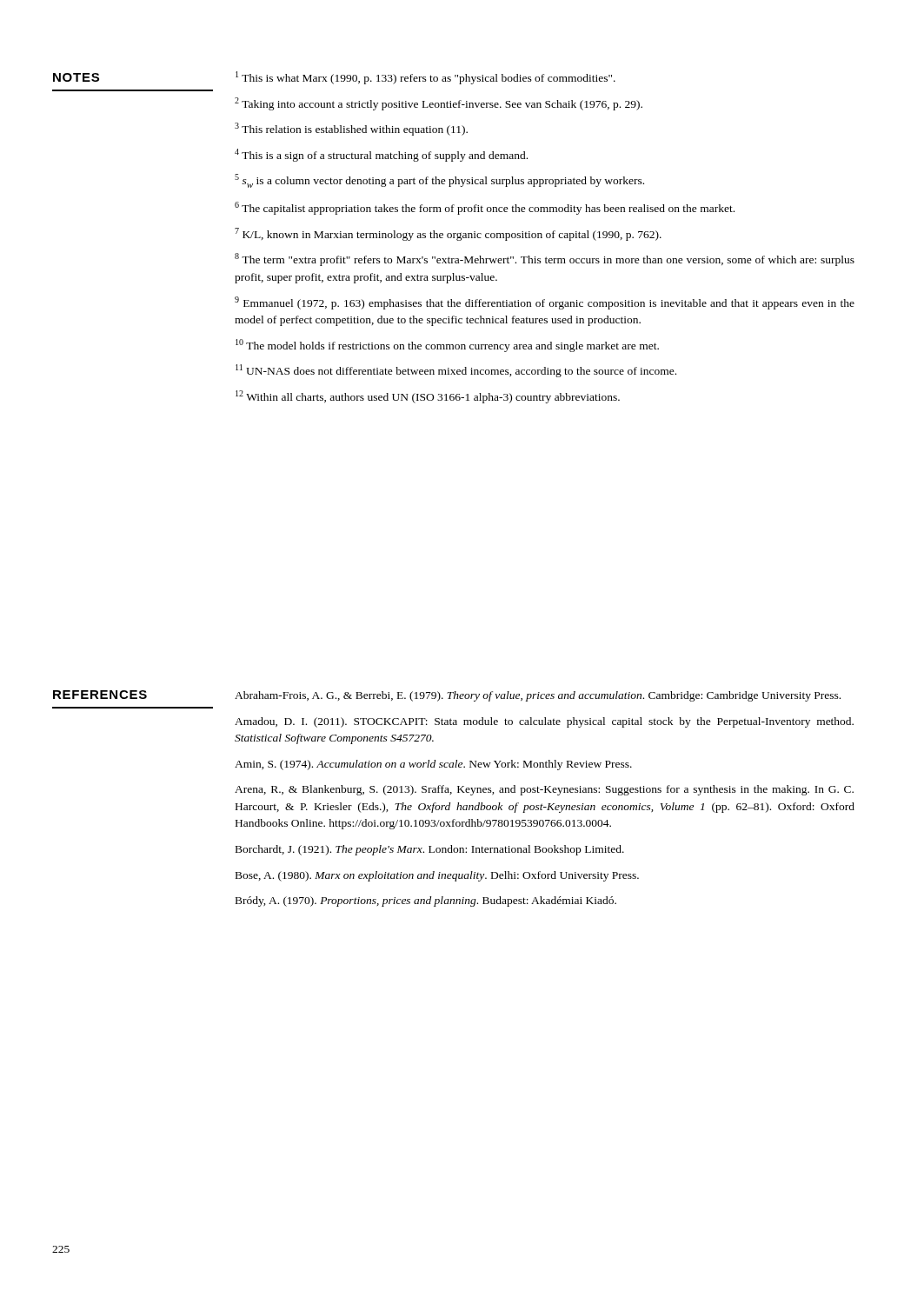Click the passage that begins "4 This is"
Viewport: 924px width, 1304px height.
[x=382, y=154]
